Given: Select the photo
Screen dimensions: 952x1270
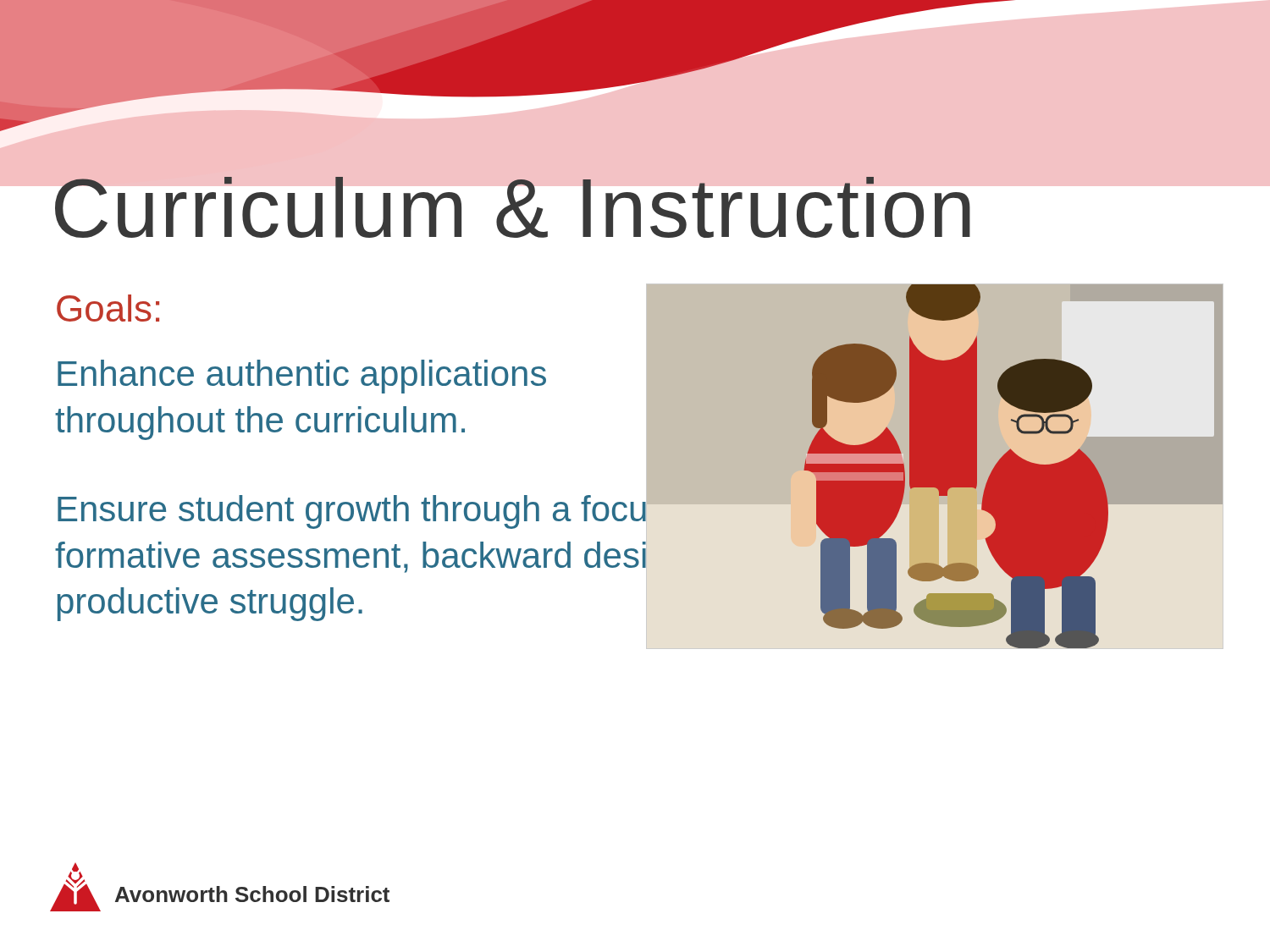Looking at the screenshot, I should click(x=935, y=466).
